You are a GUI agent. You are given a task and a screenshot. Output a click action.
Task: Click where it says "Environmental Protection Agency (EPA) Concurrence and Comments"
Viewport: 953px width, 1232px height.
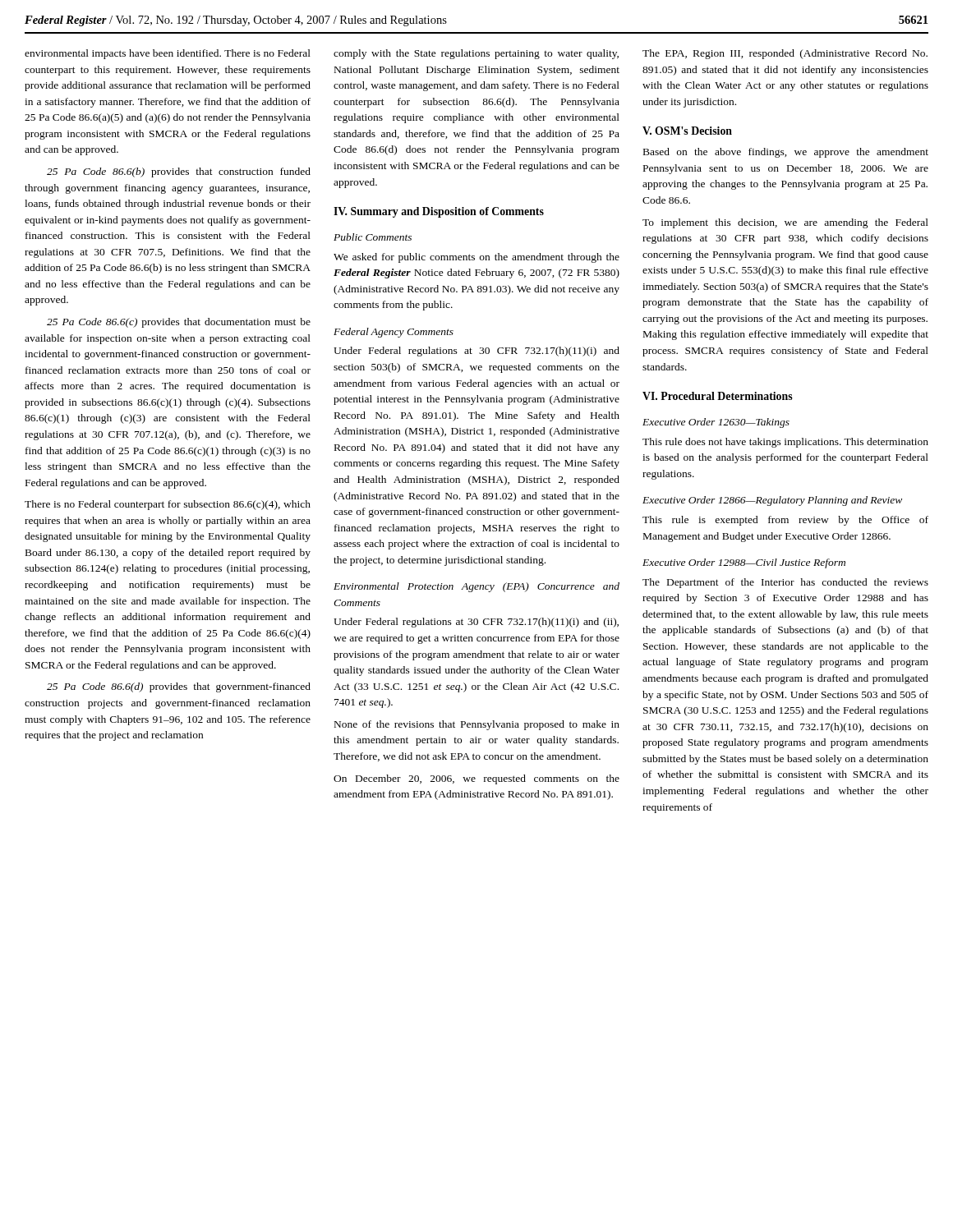pyautogui.click(x=476, y=594)
